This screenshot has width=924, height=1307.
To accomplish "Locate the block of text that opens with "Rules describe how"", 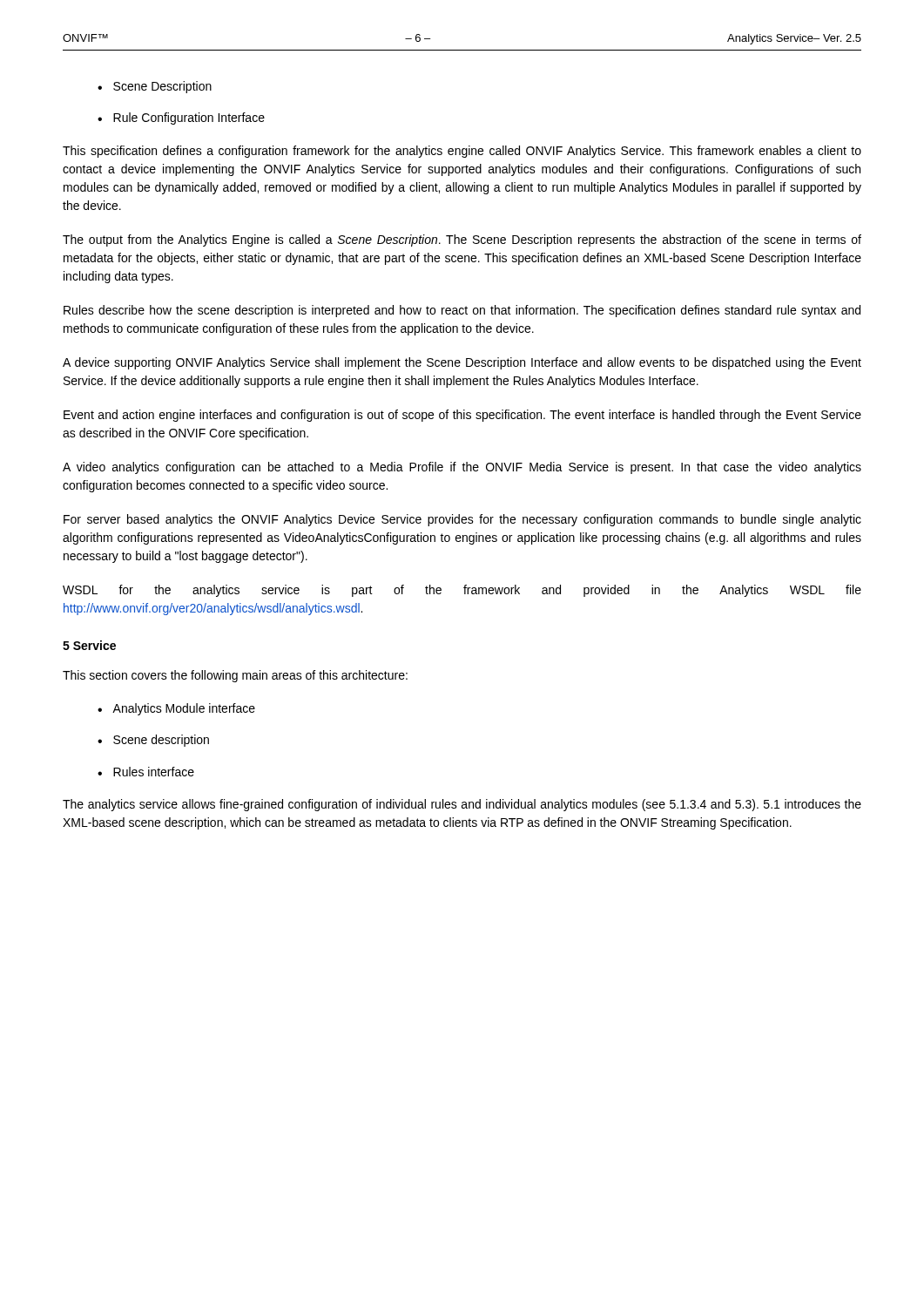I will [462, 319].
